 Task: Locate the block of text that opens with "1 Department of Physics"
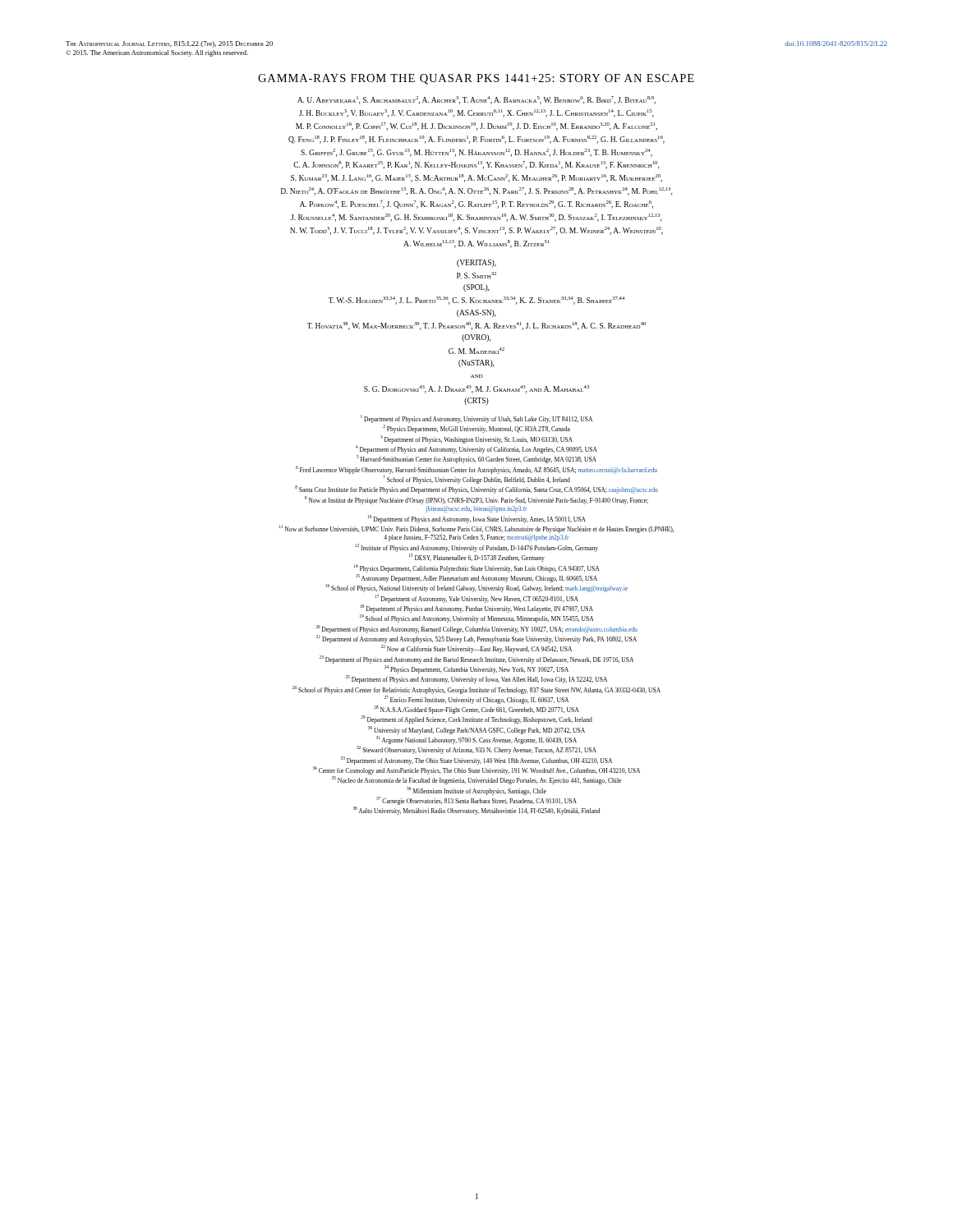(476, 615)
